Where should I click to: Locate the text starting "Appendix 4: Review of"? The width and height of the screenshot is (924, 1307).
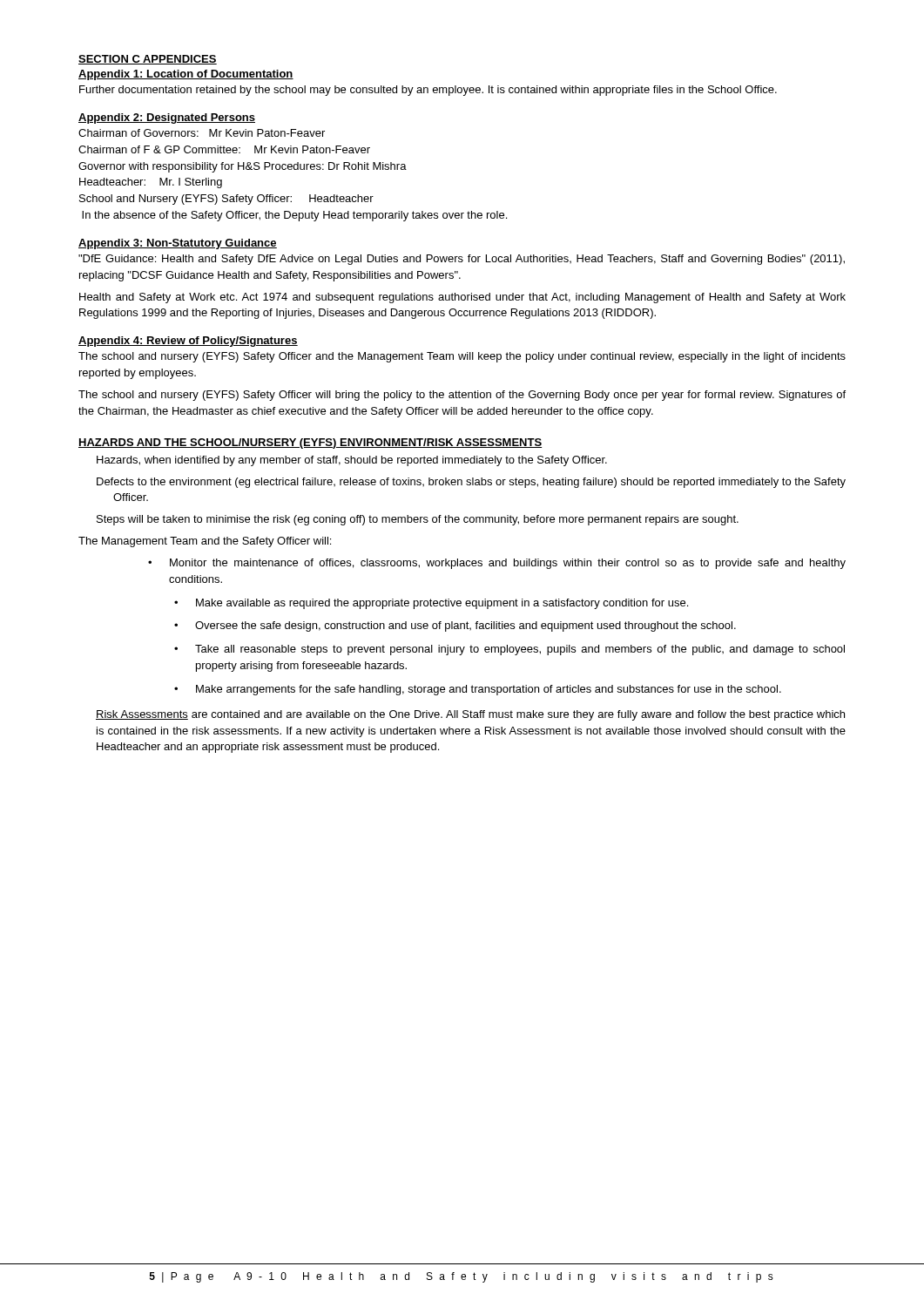(x=188, y=340)
